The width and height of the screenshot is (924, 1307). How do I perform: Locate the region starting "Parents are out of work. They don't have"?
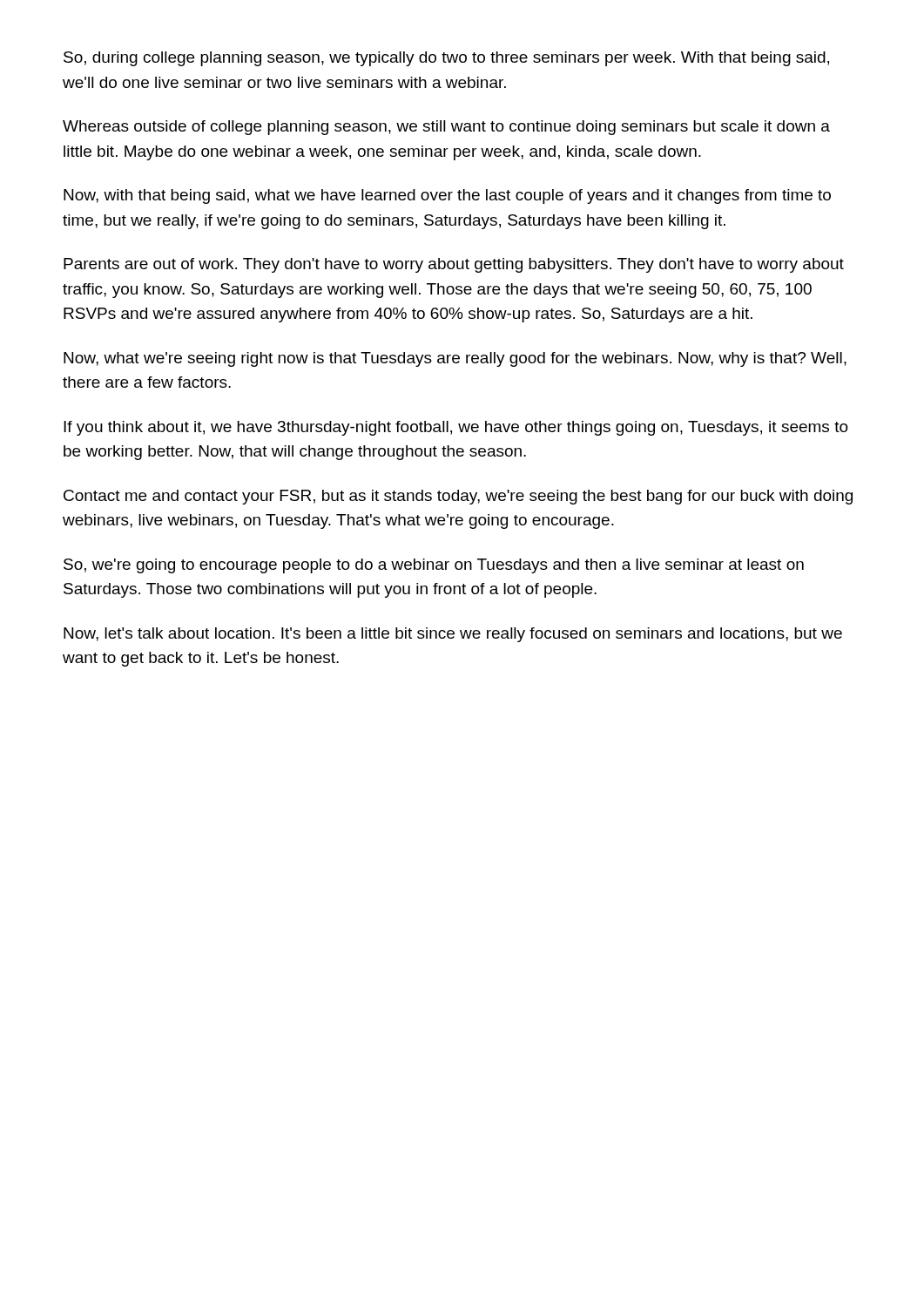[453, 288]
